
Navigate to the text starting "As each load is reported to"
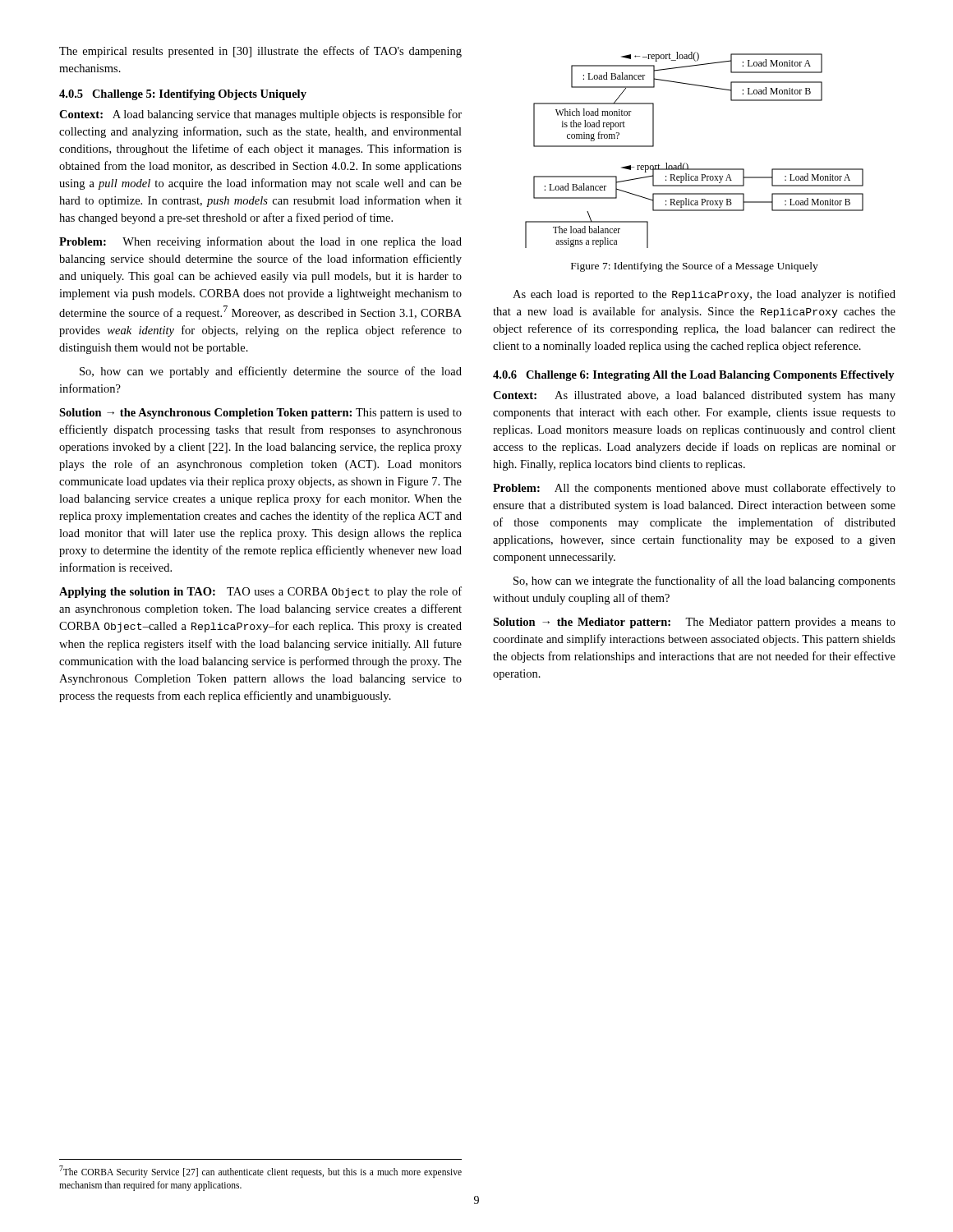[x=694, y=320]
